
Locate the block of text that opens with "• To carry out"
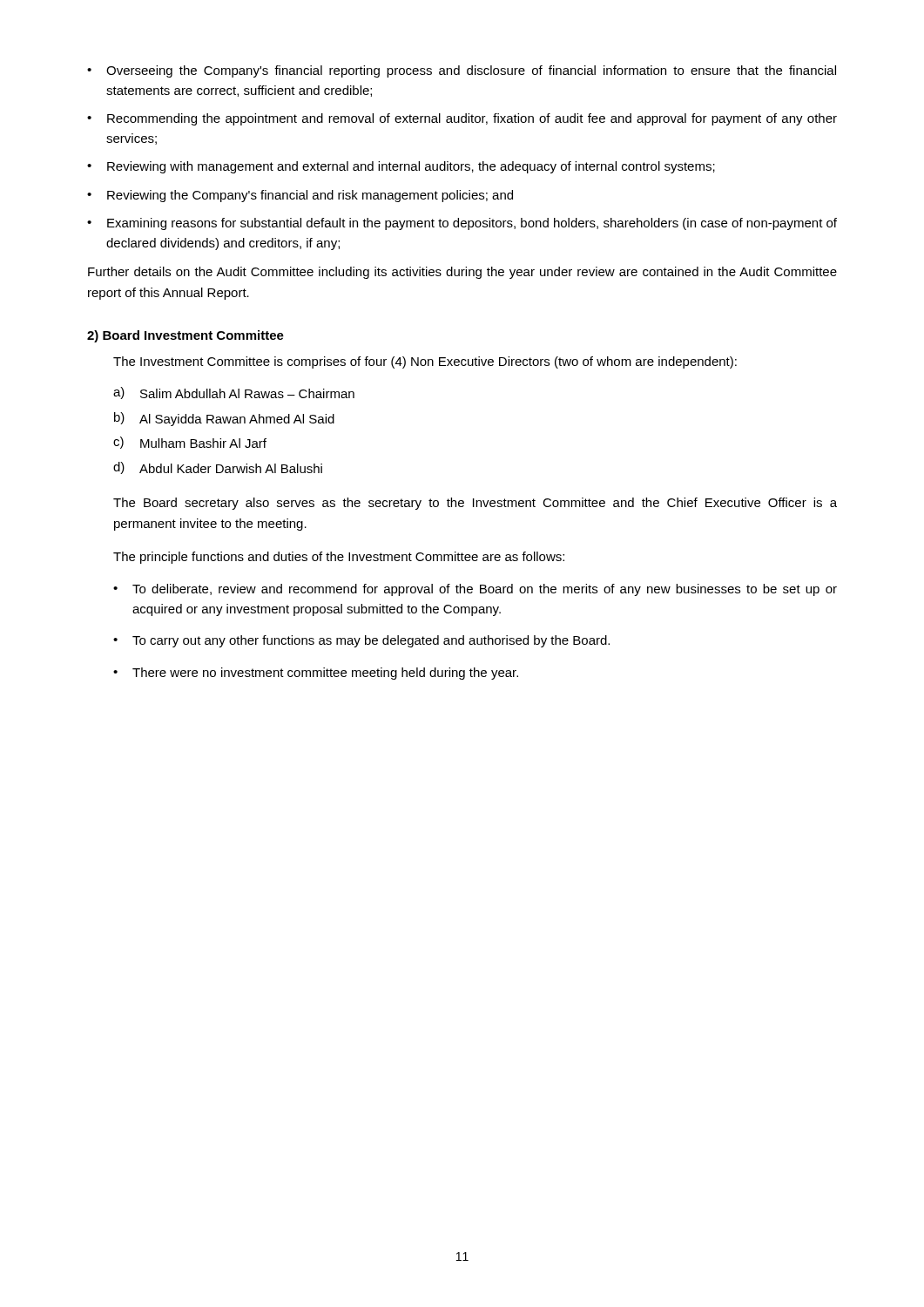475,641
